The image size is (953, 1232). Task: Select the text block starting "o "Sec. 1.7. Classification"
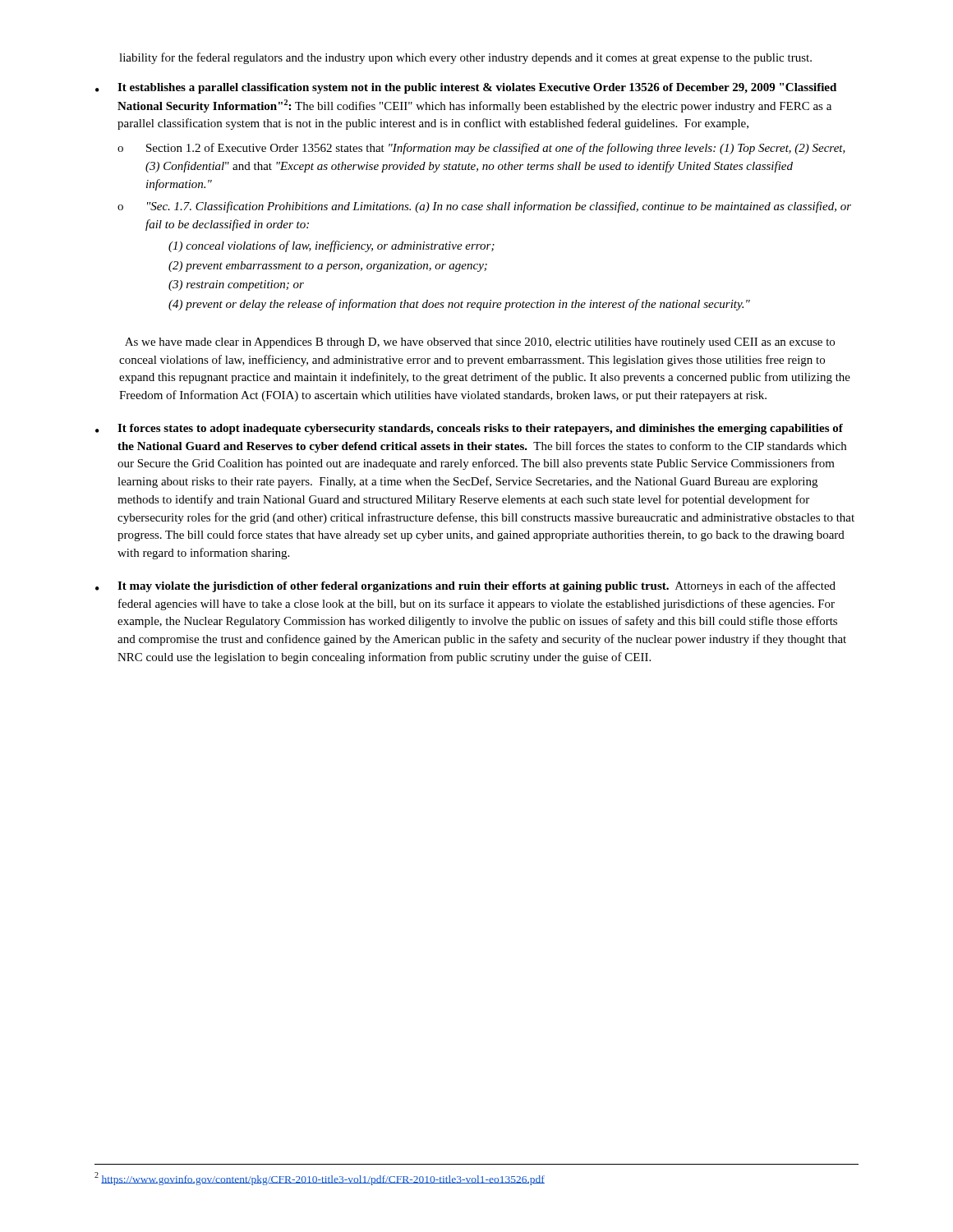[x=488, y=257]
